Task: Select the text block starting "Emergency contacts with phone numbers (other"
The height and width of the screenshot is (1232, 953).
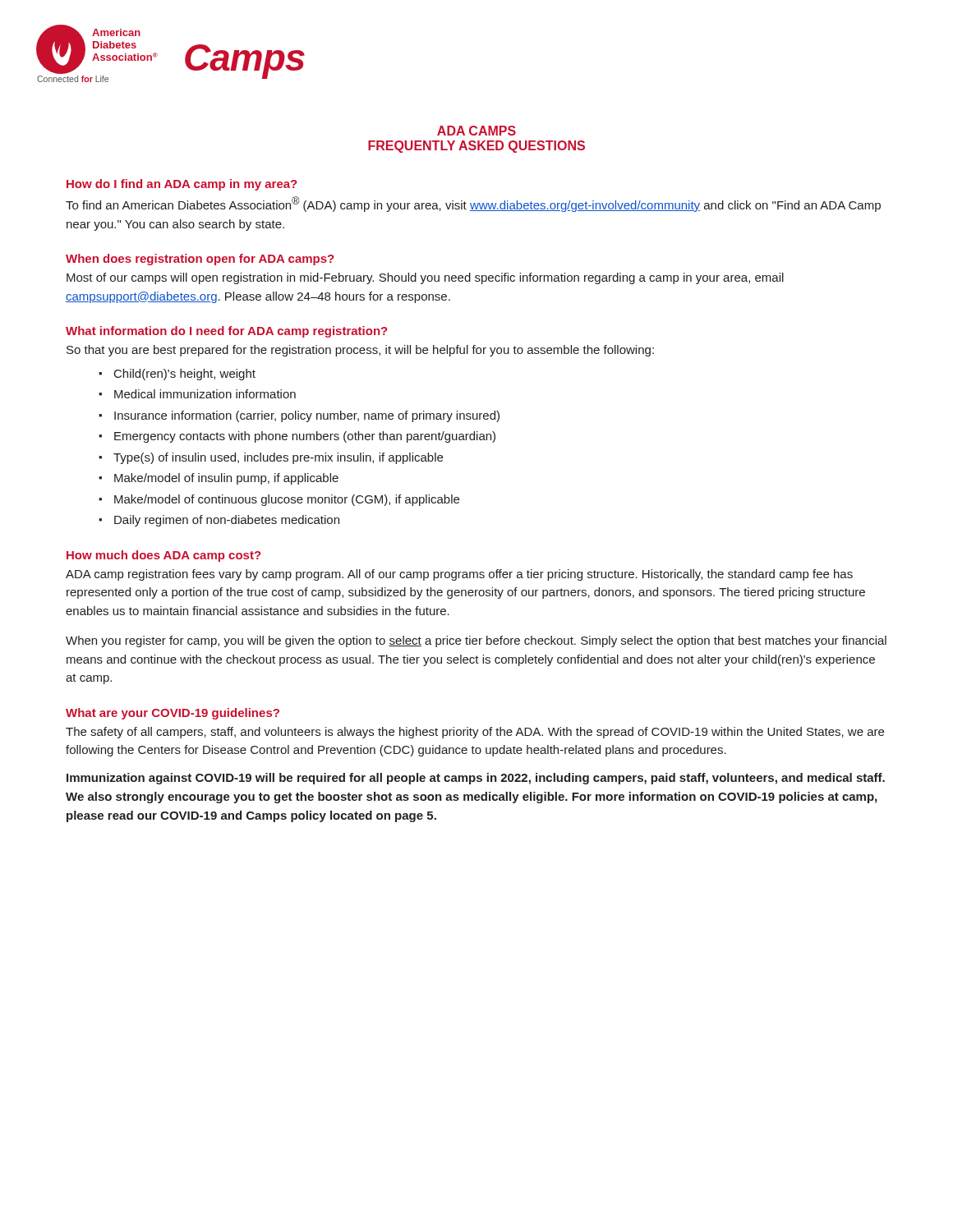Action: click(305, 436)
